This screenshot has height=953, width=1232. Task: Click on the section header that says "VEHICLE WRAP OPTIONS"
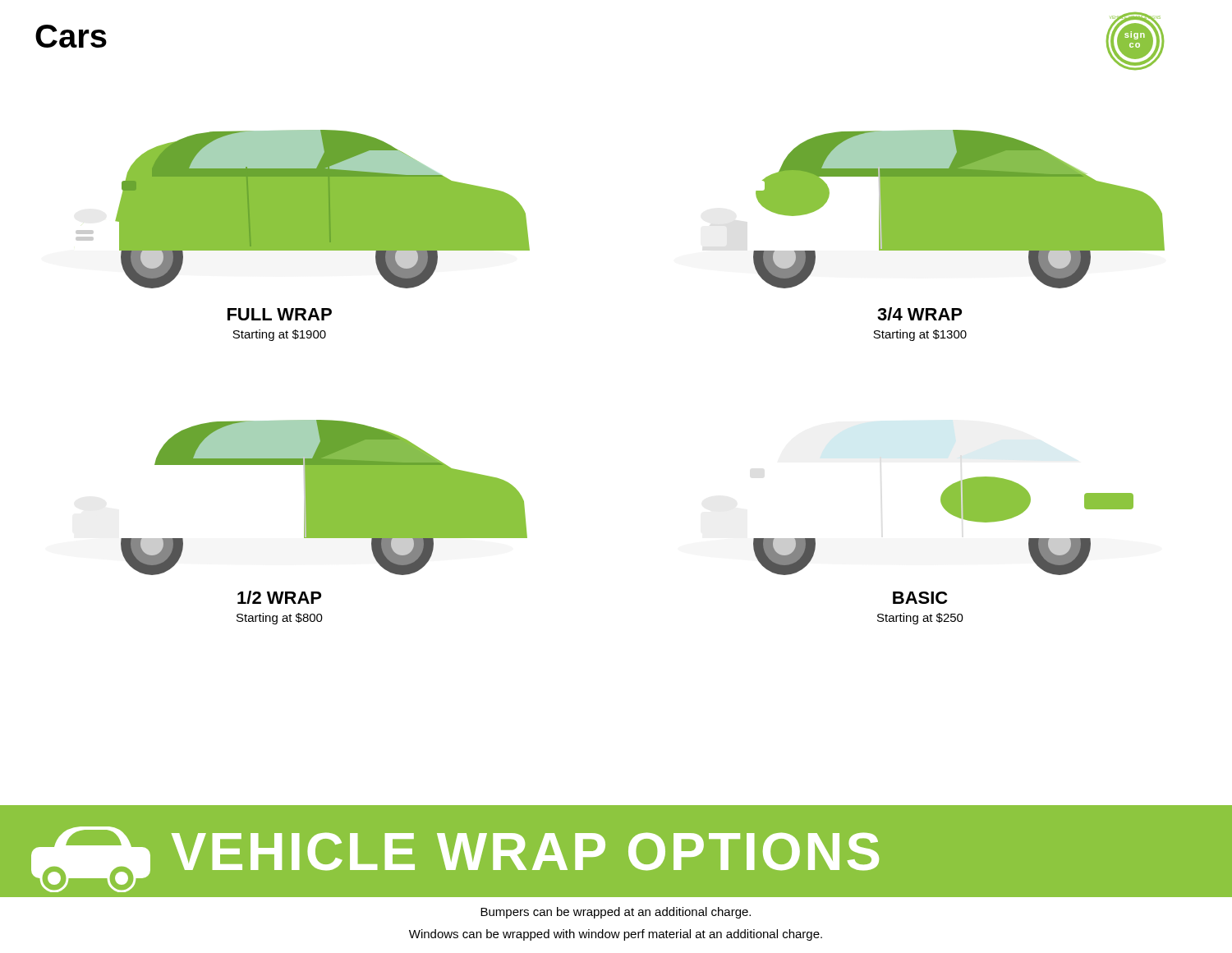coord(453,851)
